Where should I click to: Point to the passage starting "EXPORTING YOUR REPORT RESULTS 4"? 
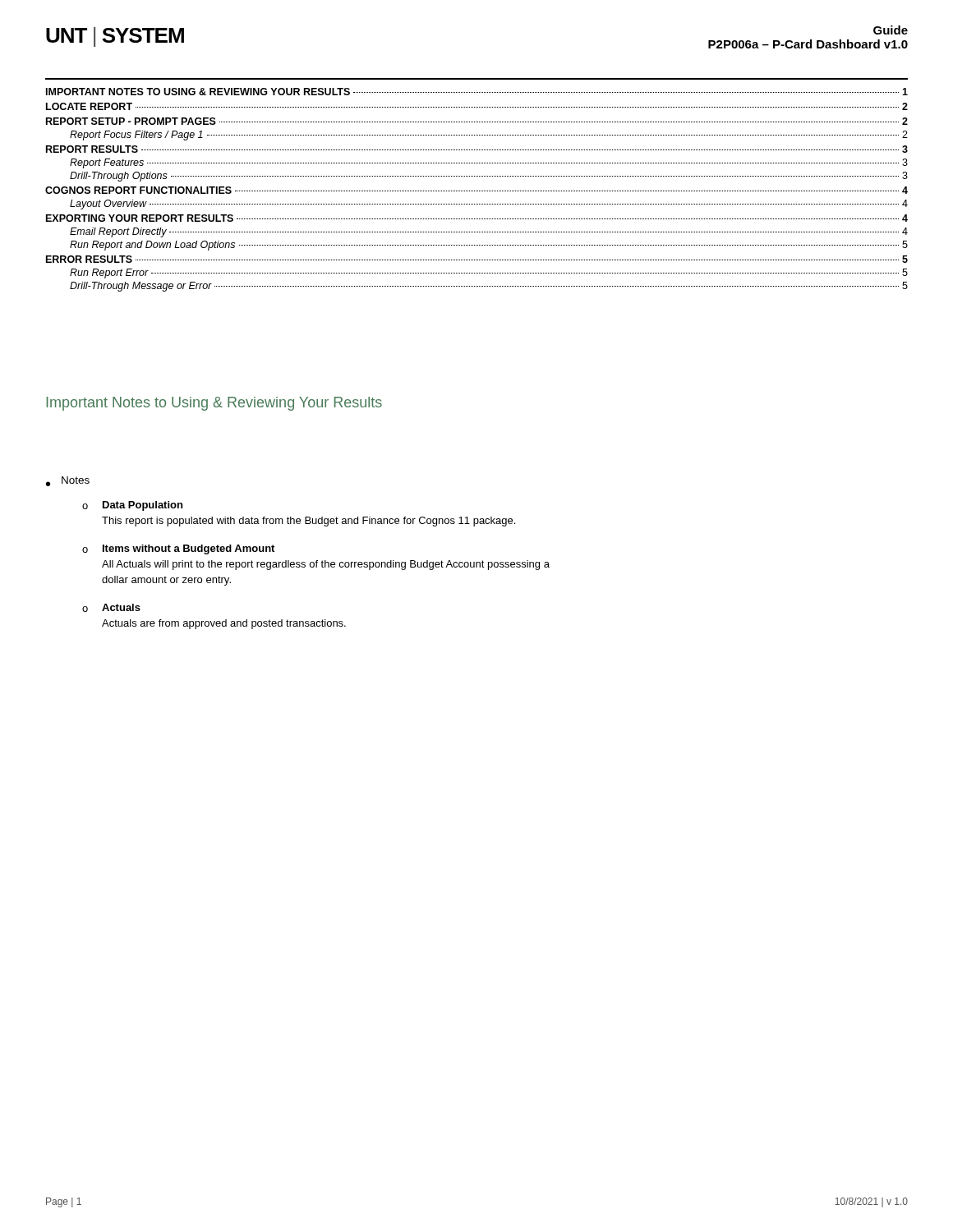pyautogui.click(x=476, y=218)
